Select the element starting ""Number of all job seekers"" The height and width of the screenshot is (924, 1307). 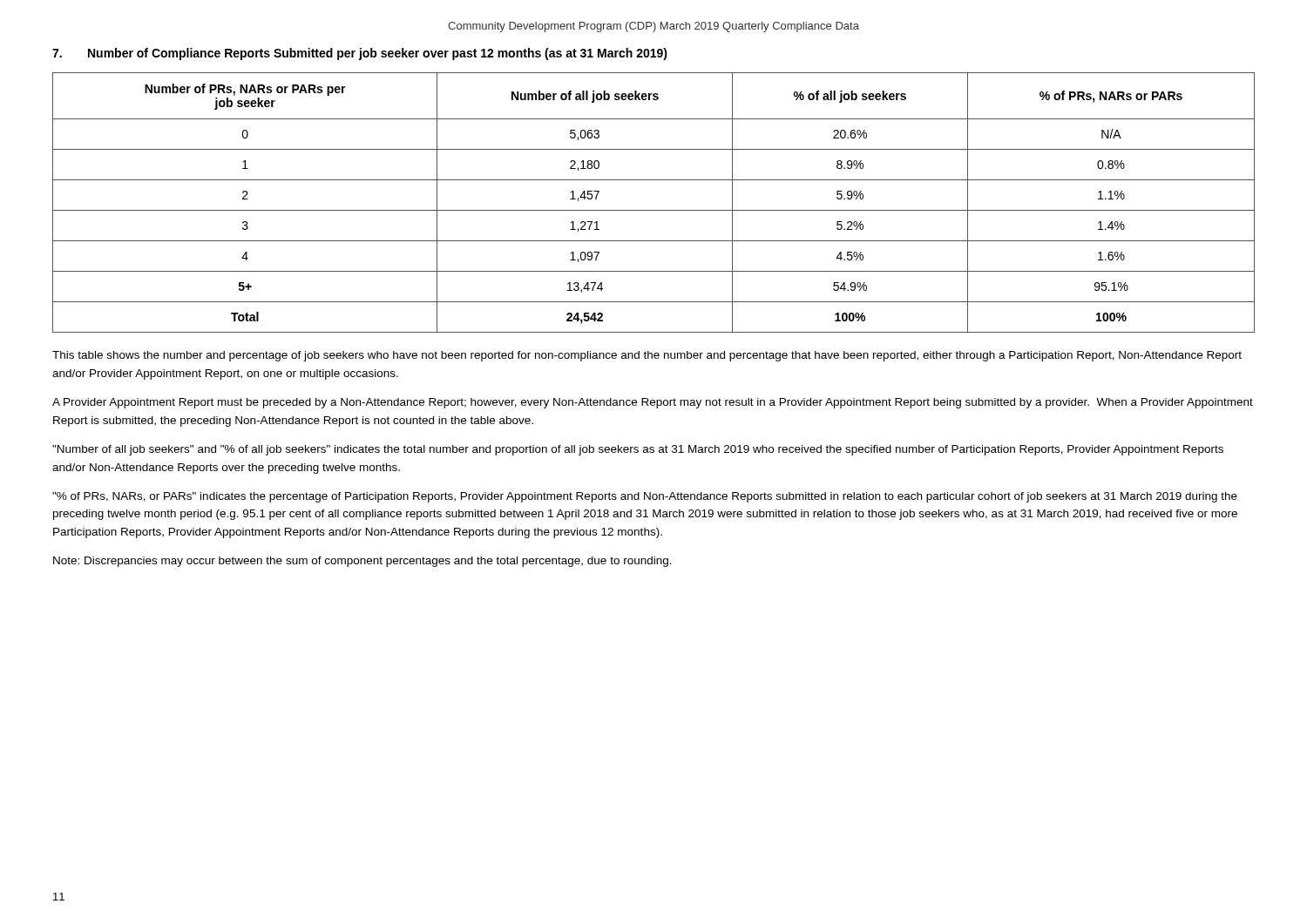tap(638, 458)
